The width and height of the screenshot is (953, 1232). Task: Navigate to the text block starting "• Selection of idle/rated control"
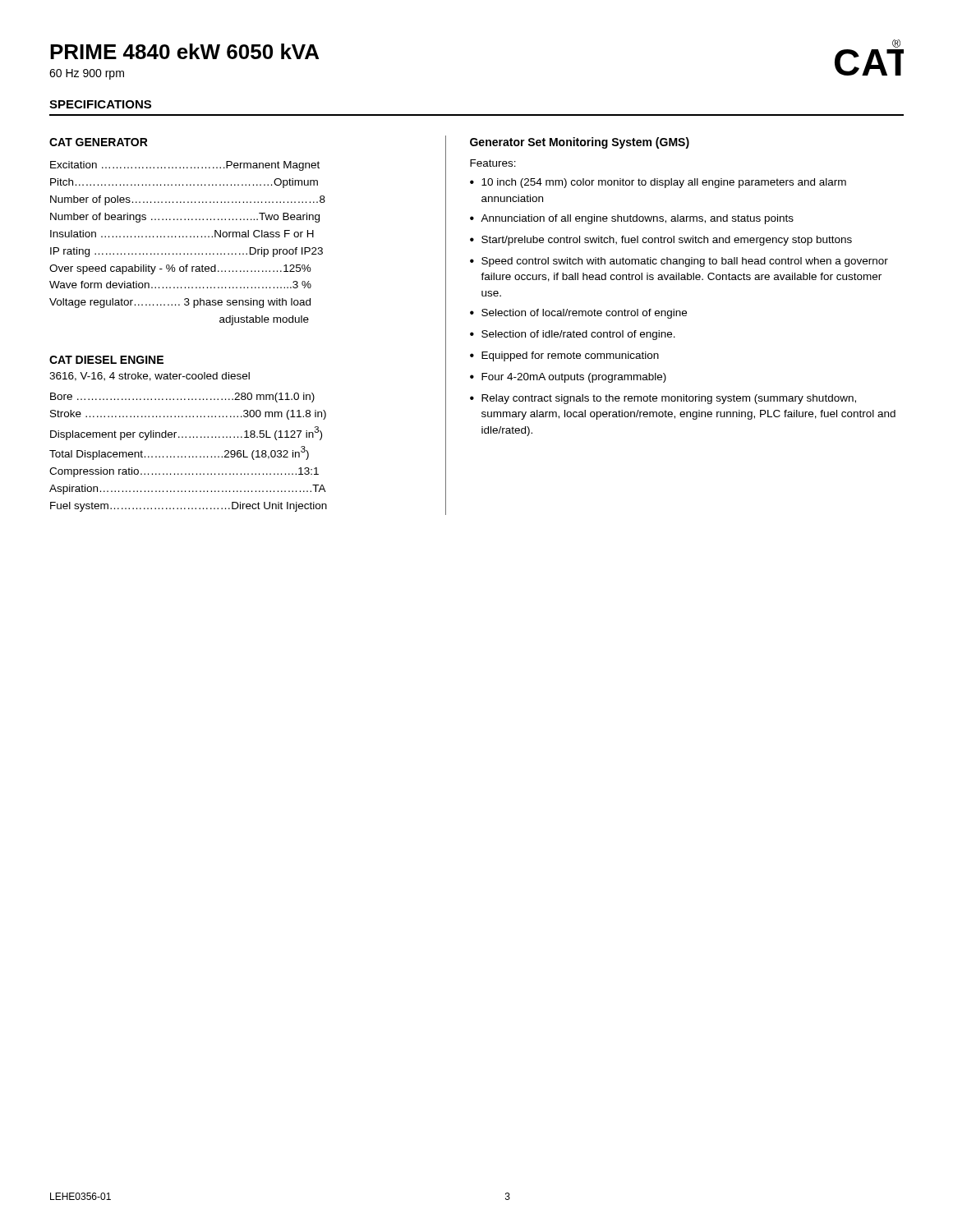573,335
